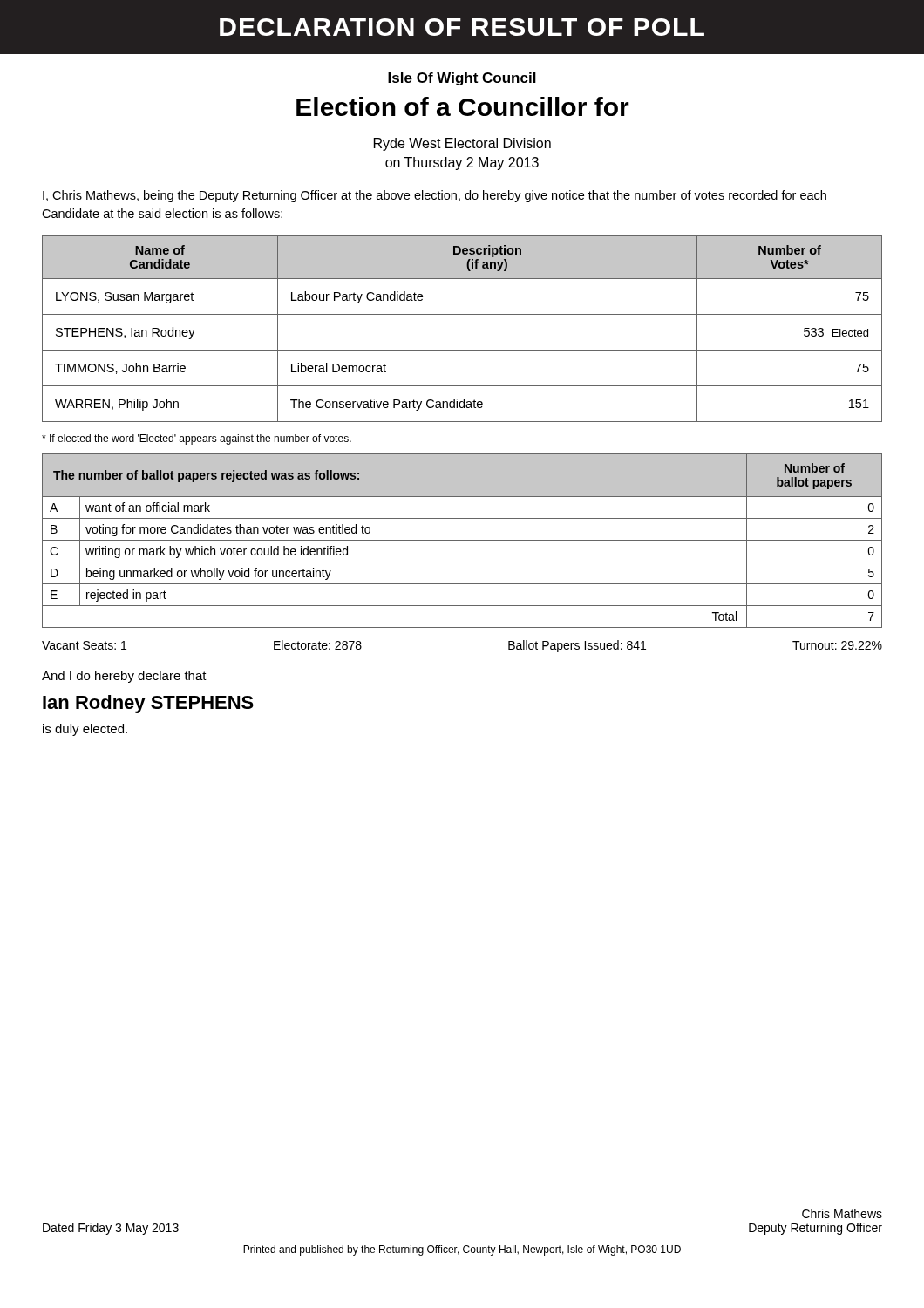The image size is (924, 1308).
Task: Find the passage starting "I, Chris Mathews,"
Action: click(462, 205)
